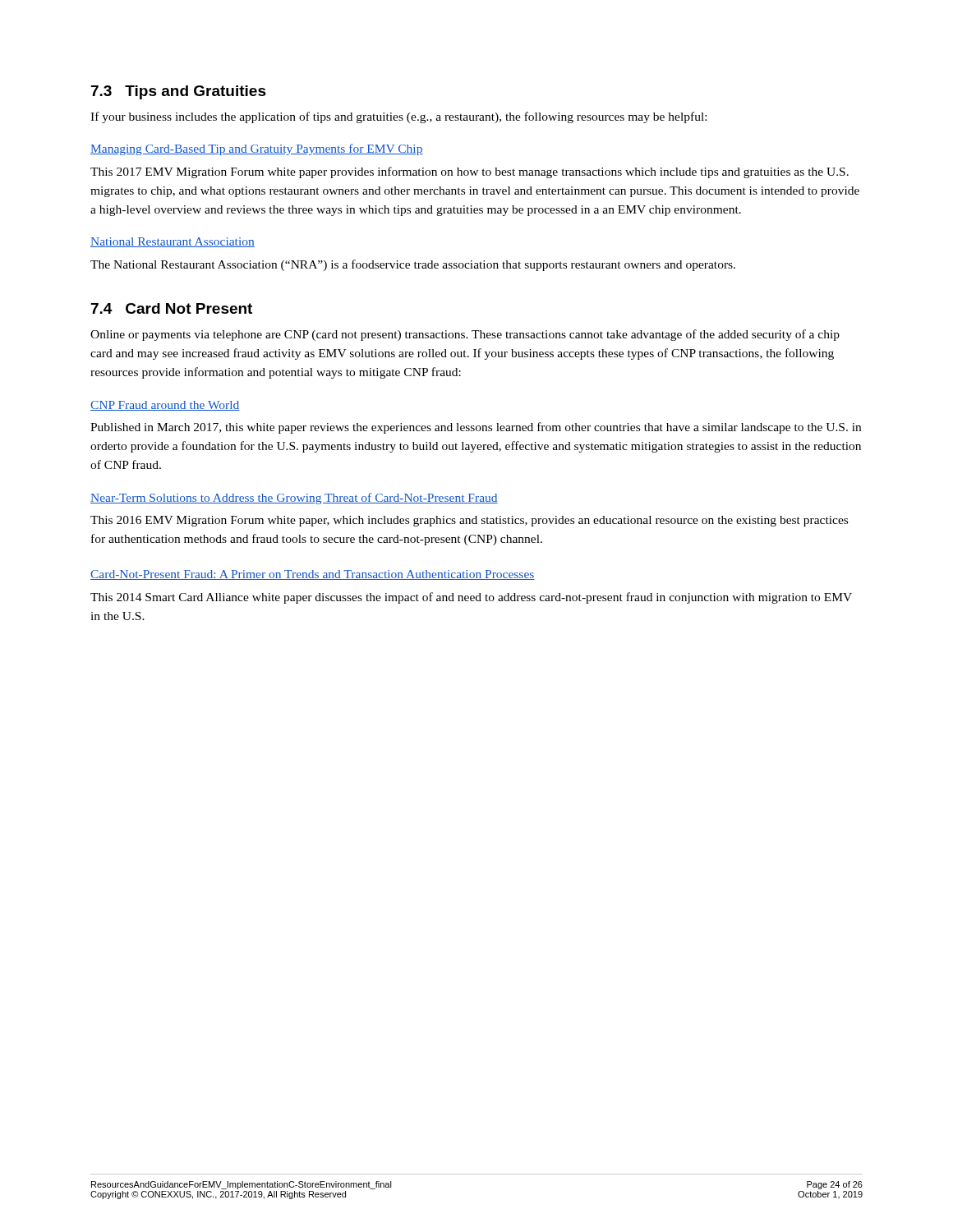Find the text starting "This 2014 Smart Card"
Screen dimensions: 1232x953
click(476, 606)
